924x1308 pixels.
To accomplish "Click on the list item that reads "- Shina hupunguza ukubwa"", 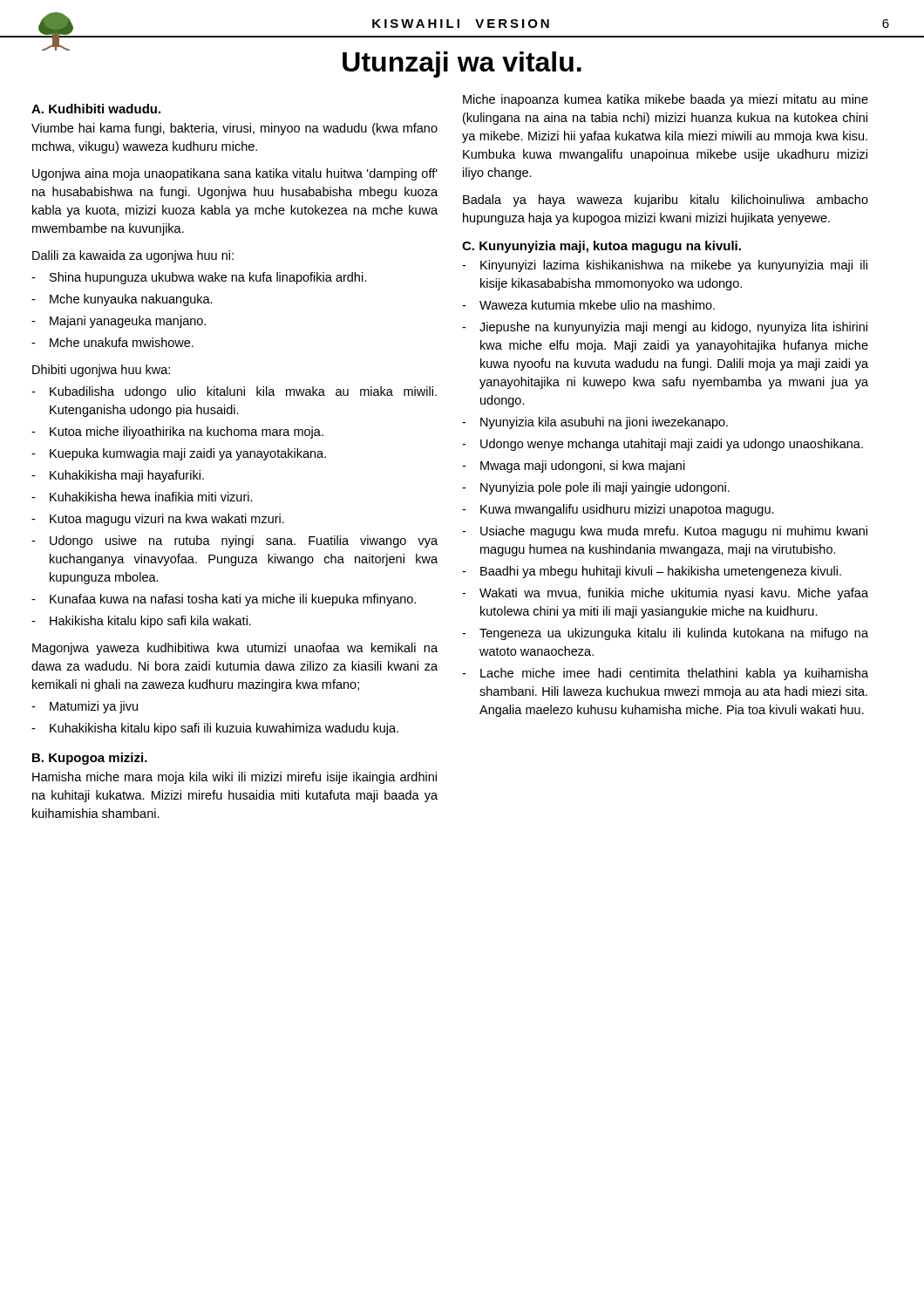I will pos(235,278).
